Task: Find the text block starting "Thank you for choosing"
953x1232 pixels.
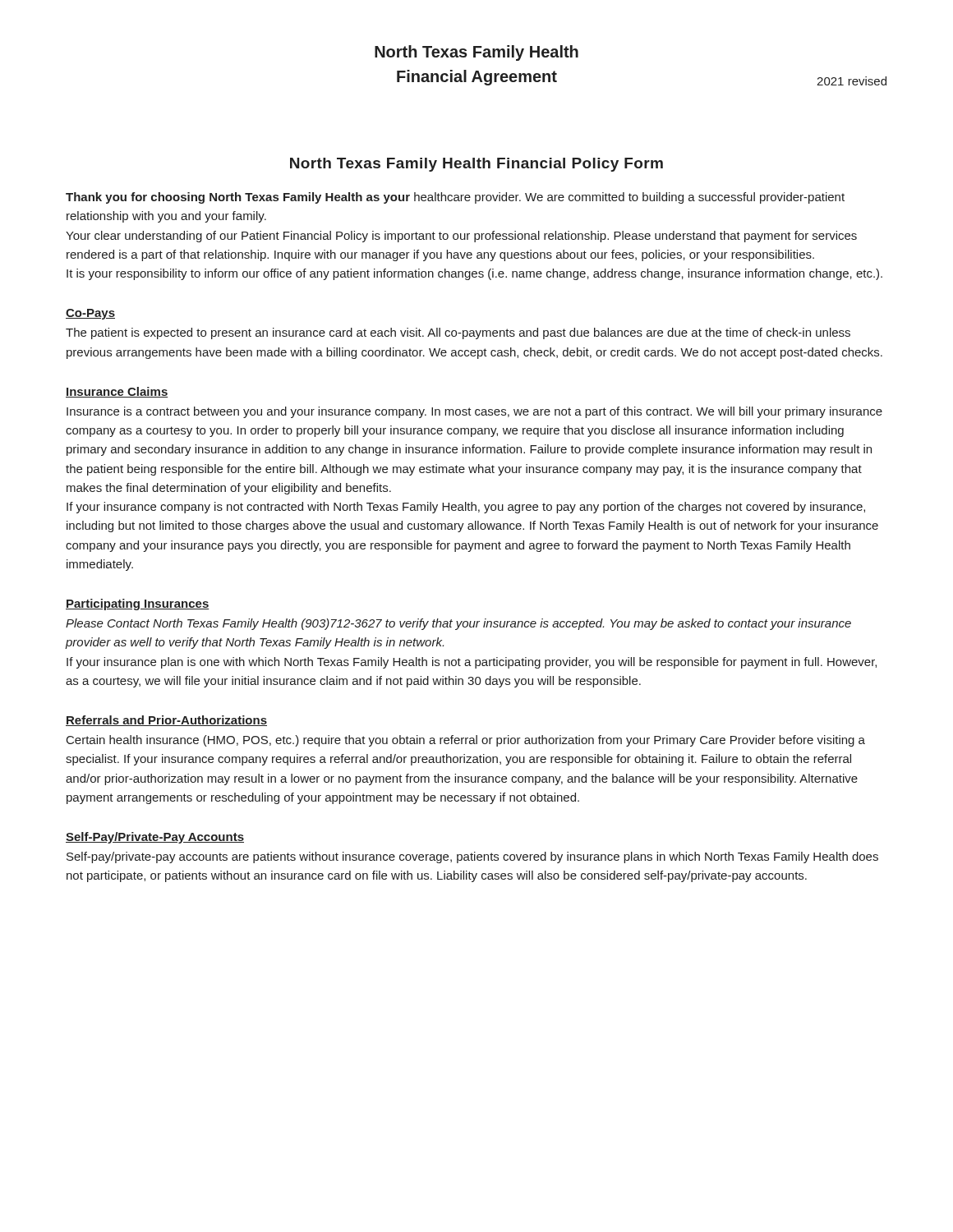Action: 475,235
